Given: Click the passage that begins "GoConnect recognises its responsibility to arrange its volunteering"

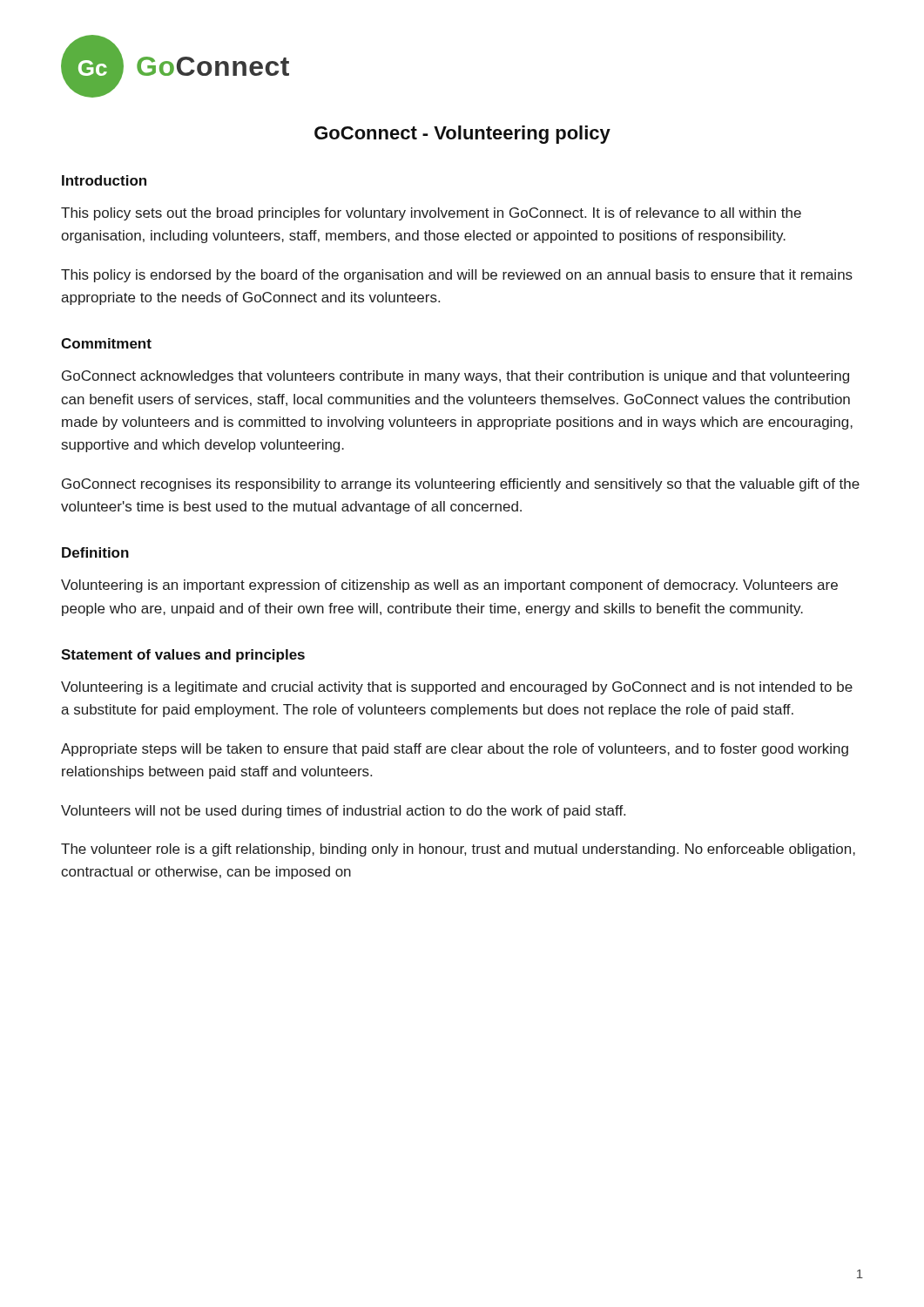Looking at the screenshot, I should click(x=460, y=495).
